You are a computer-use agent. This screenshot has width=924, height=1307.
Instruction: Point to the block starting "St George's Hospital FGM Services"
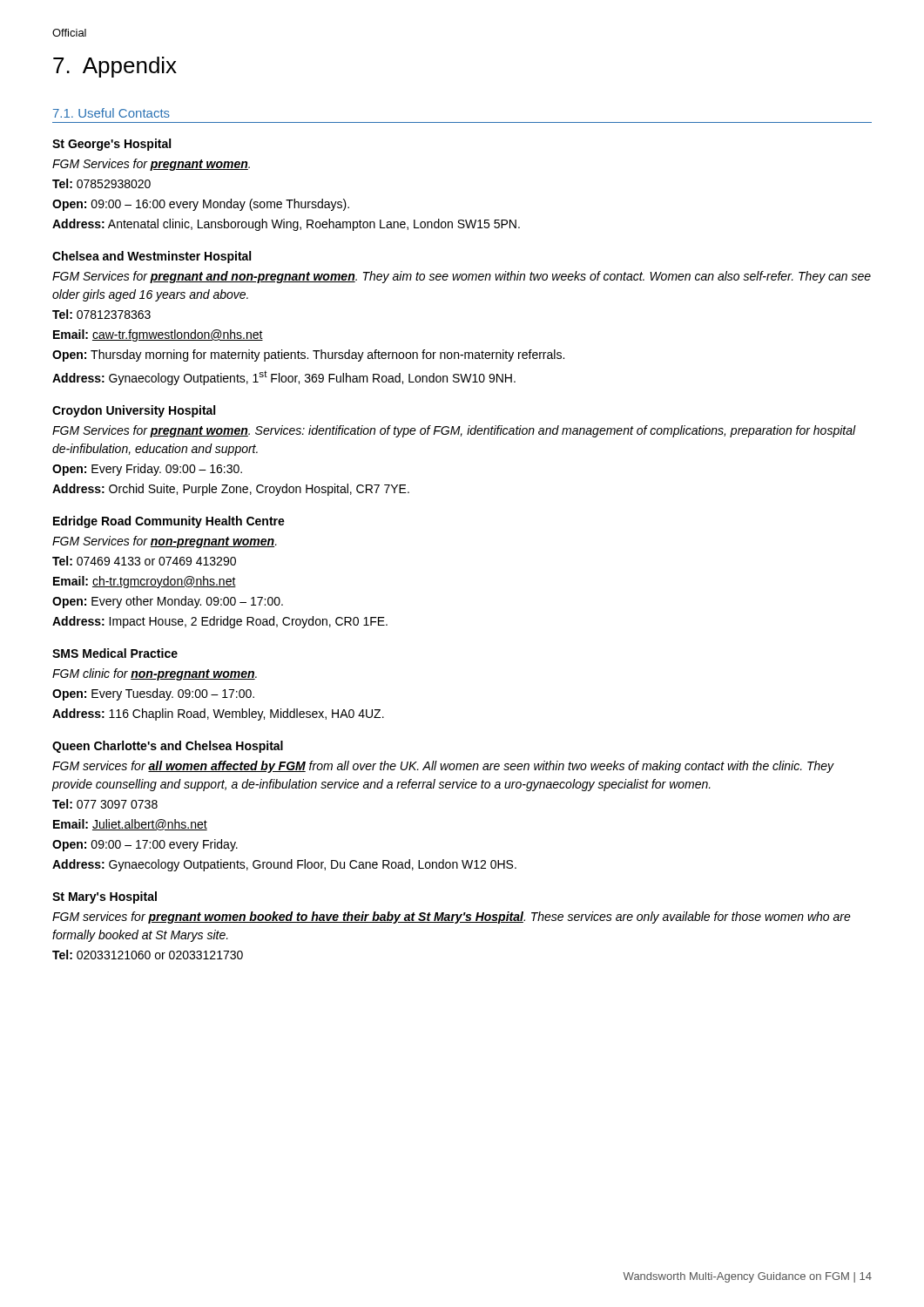pyautogui.click(x=111, y=145)
